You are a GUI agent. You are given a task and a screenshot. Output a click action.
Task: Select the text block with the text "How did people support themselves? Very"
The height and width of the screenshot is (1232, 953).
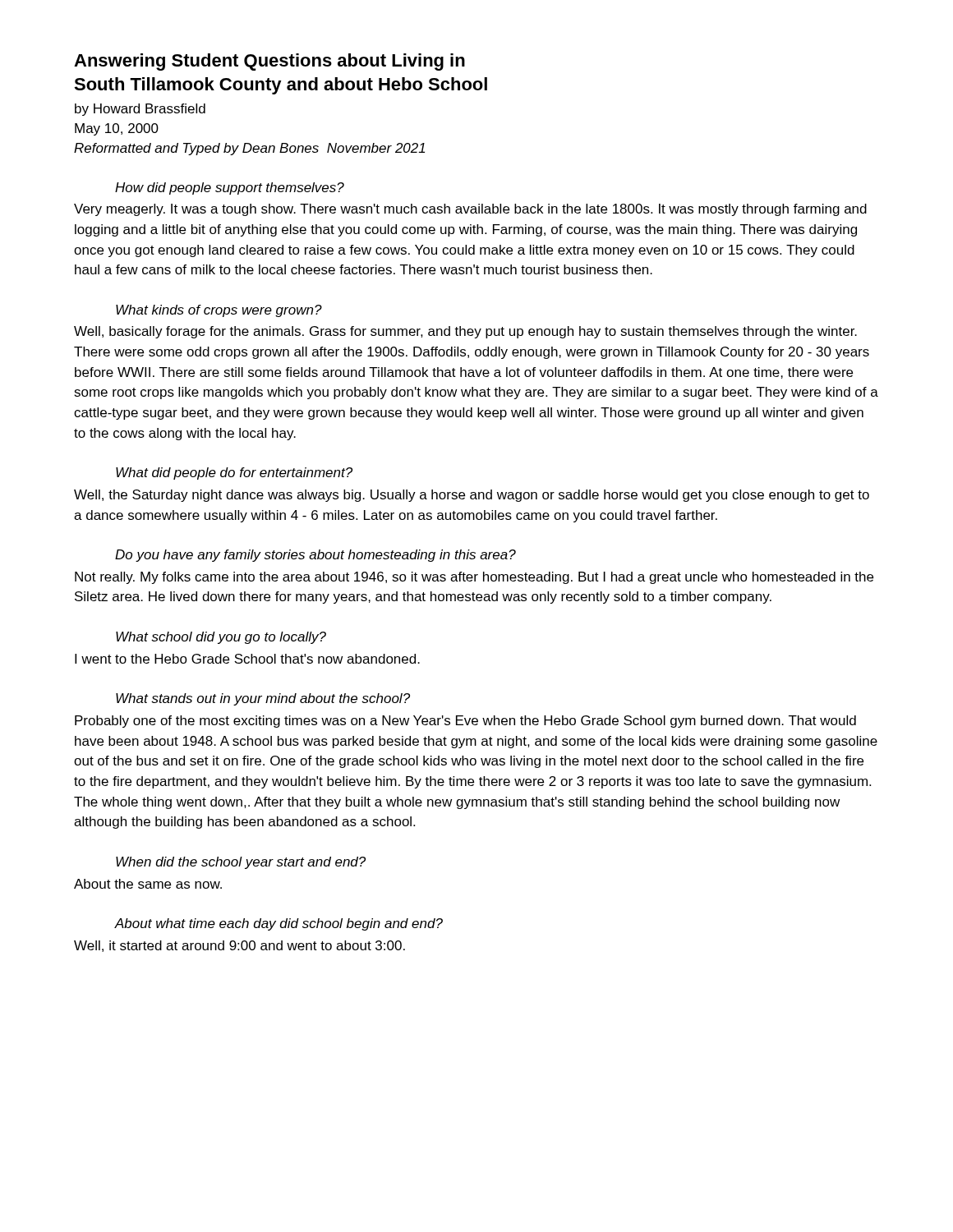click(476, 229)
